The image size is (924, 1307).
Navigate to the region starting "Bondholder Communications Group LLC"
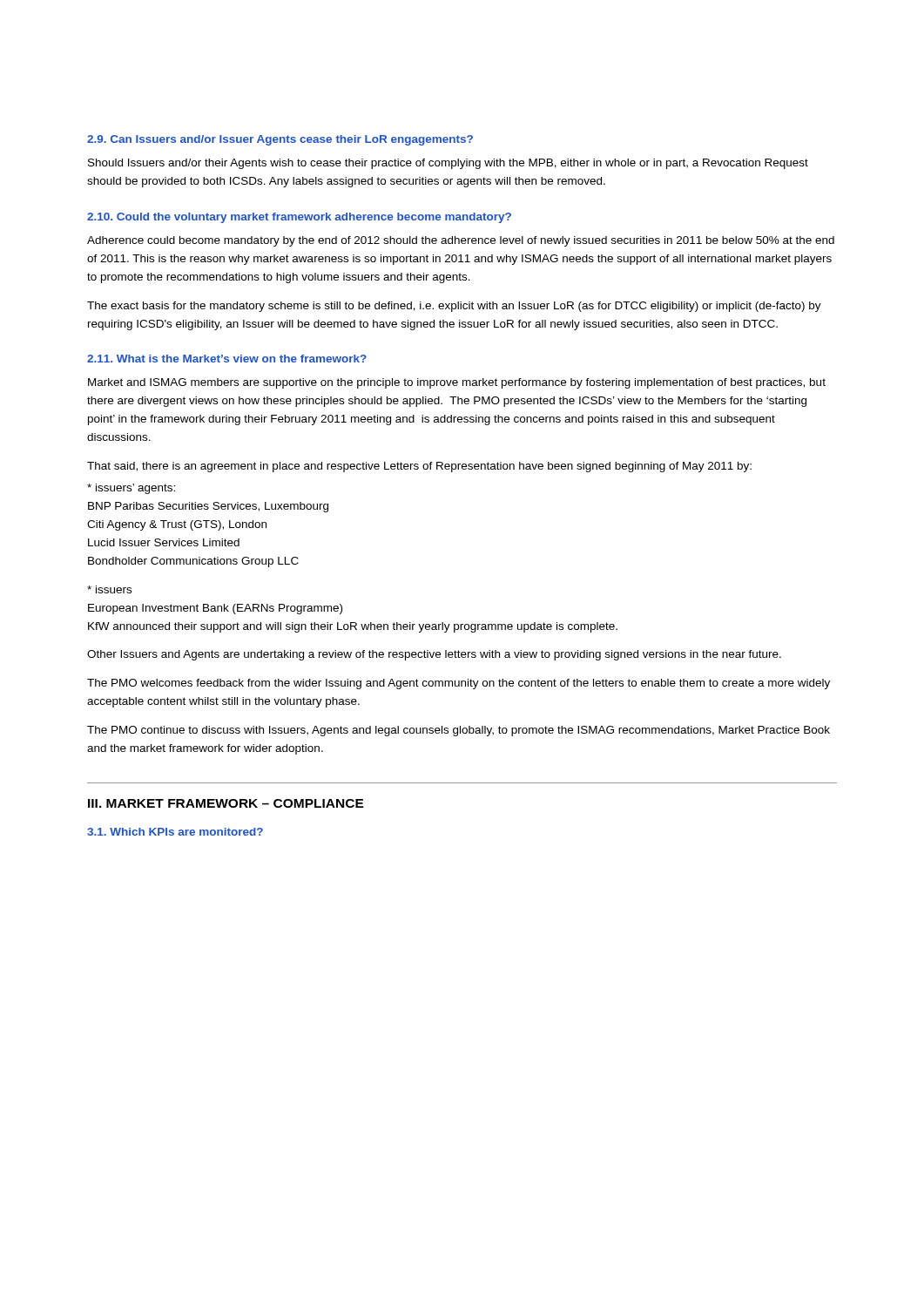point(193,560)
